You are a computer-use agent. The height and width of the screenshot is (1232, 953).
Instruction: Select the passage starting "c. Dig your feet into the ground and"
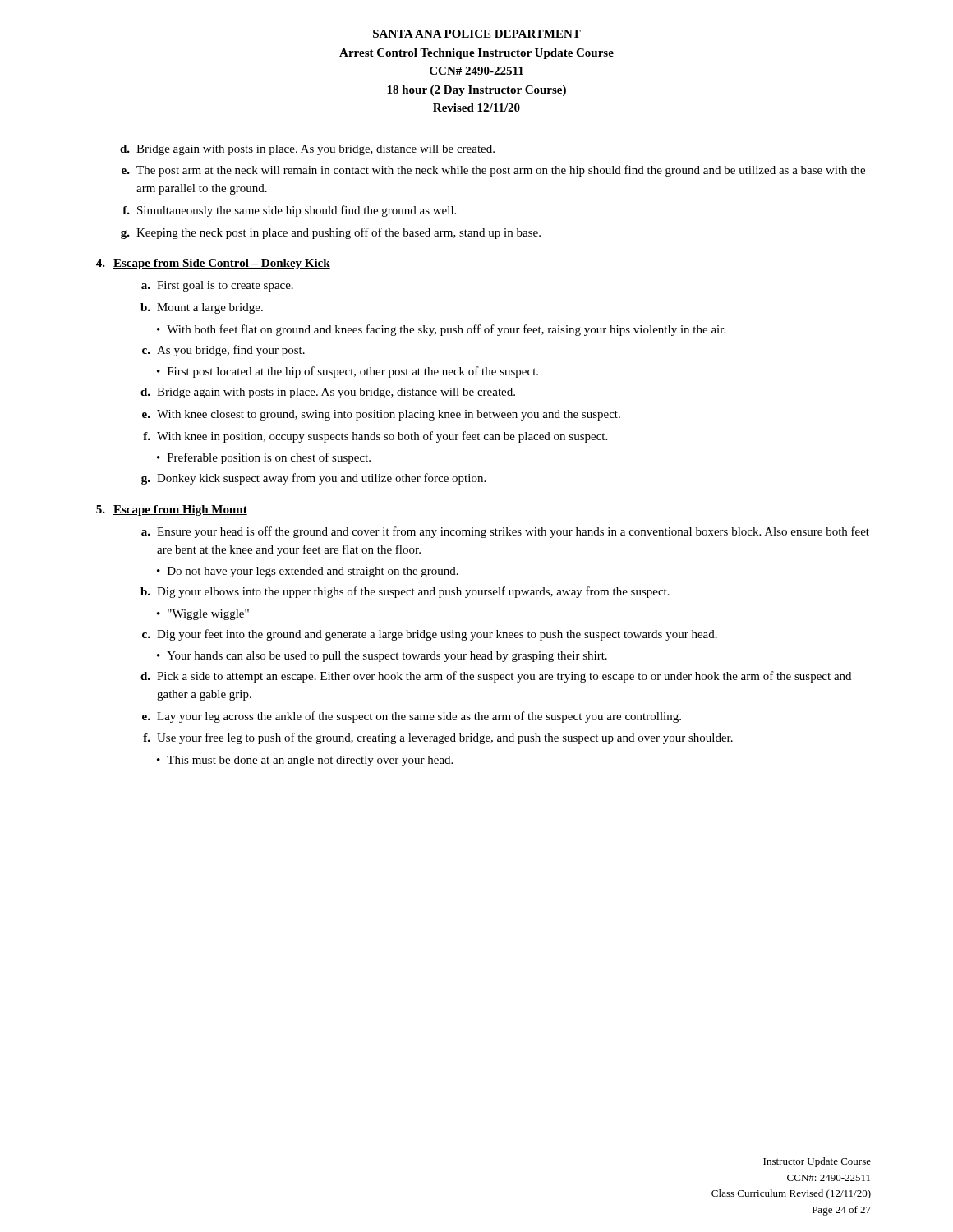tap(499, 634)
